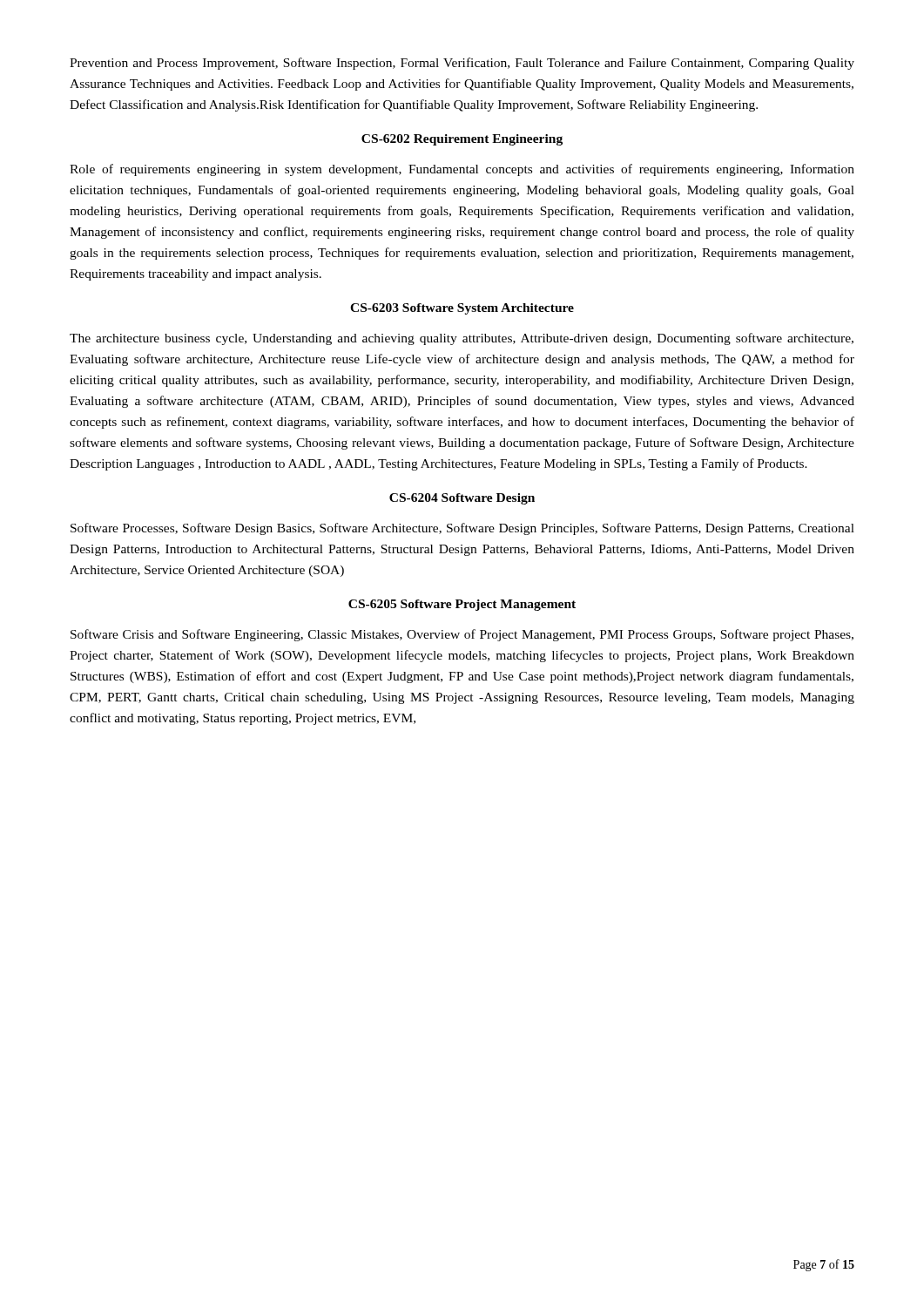Point to the block starting "Software Crisis and Software Engineering, Classic Mistakes, Overview"
The image size is (924, 1307).
coord(462,676)
